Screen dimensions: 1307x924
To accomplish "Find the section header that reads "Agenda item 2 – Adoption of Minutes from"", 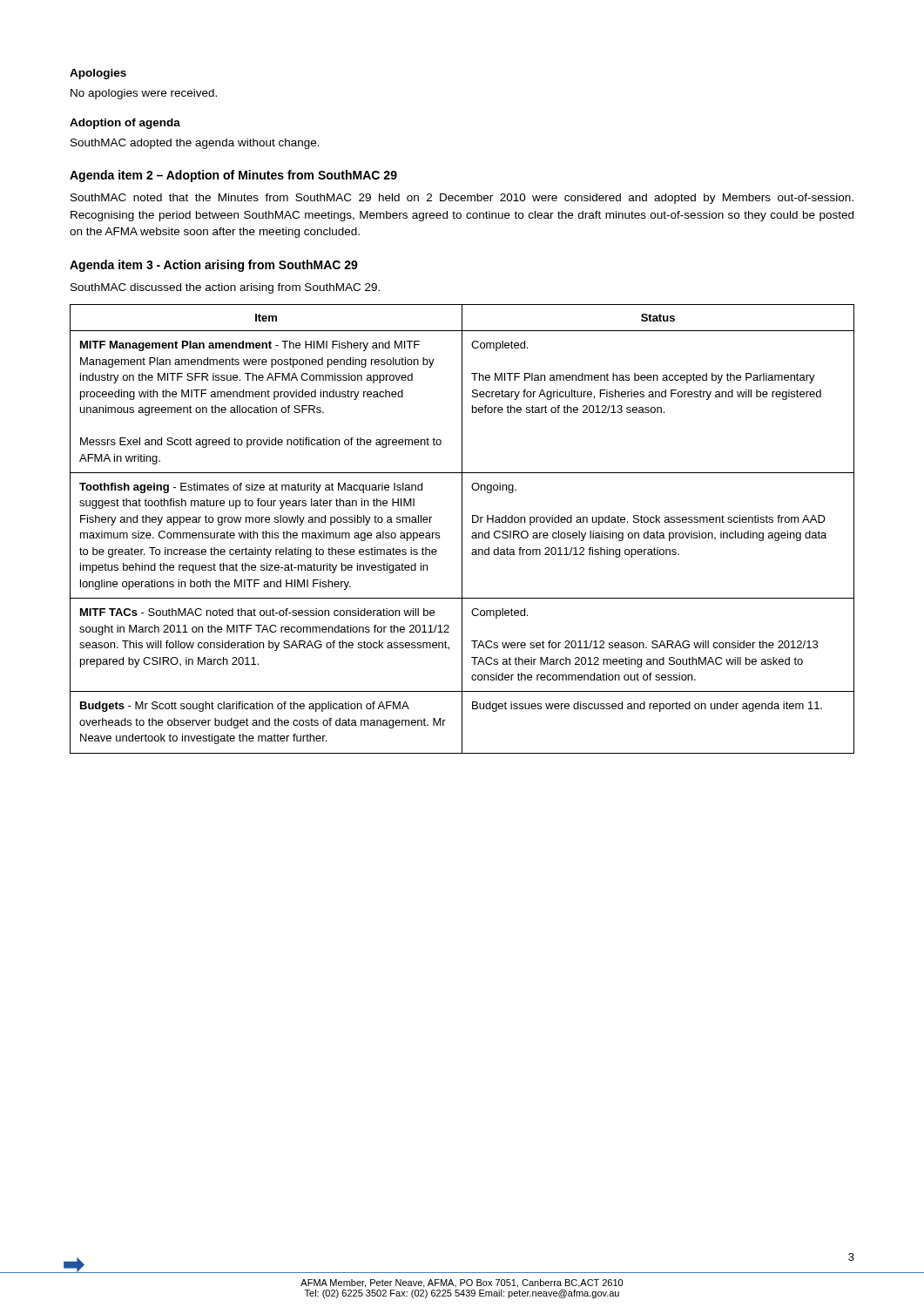I will coord(233,175).
